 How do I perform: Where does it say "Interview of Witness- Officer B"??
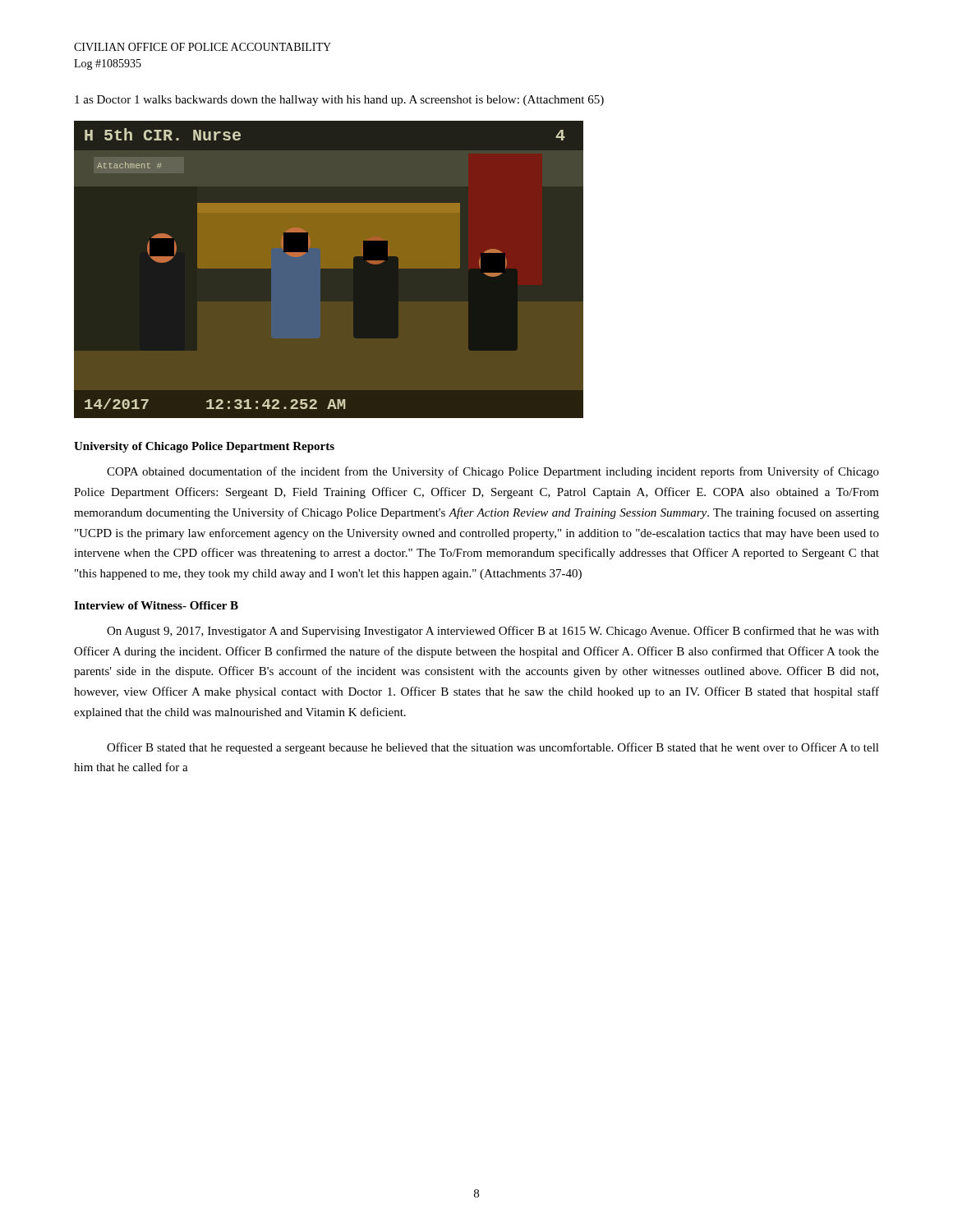click(156, 605)
